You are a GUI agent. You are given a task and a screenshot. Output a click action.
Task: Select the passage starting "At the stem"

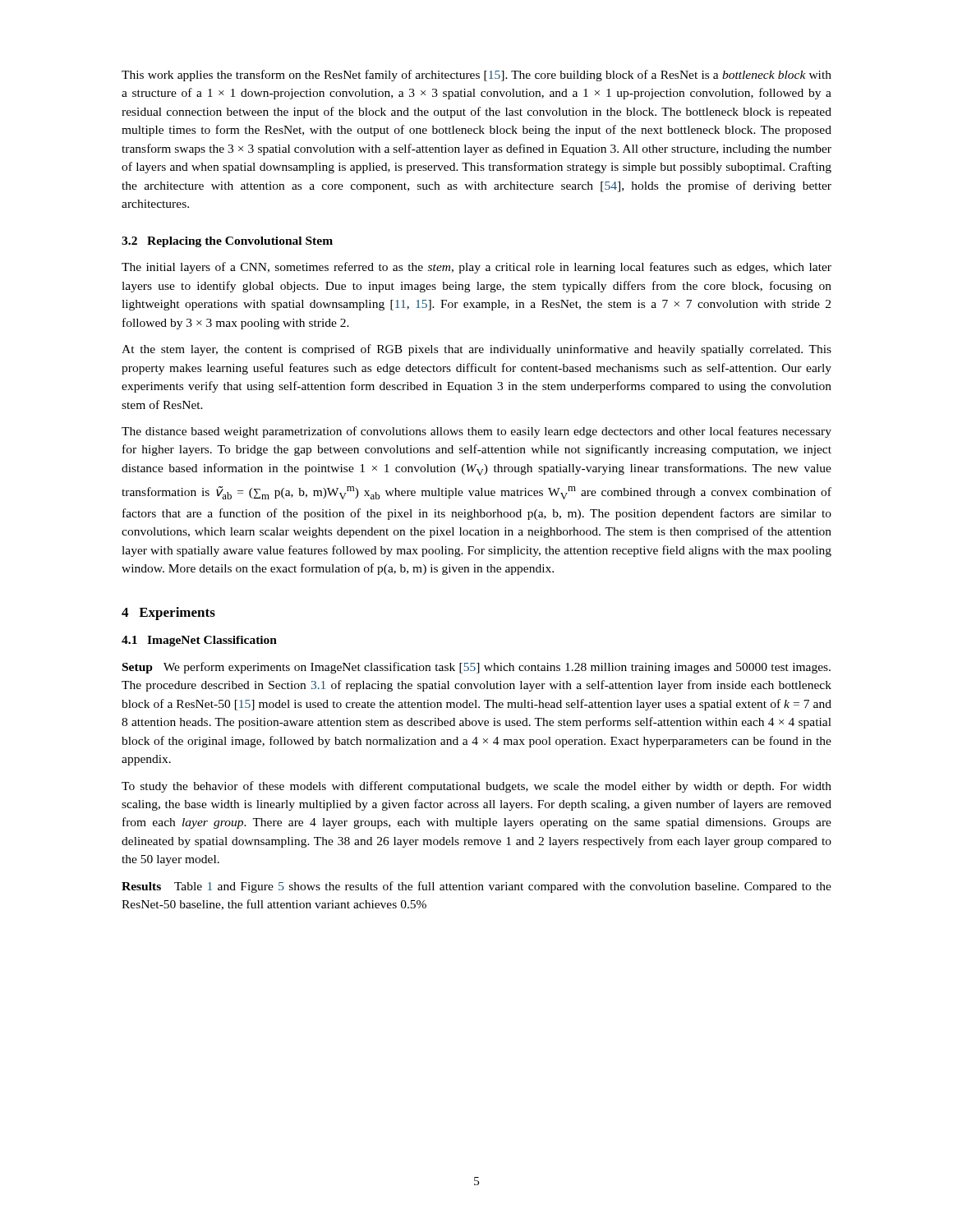point(476,377)
